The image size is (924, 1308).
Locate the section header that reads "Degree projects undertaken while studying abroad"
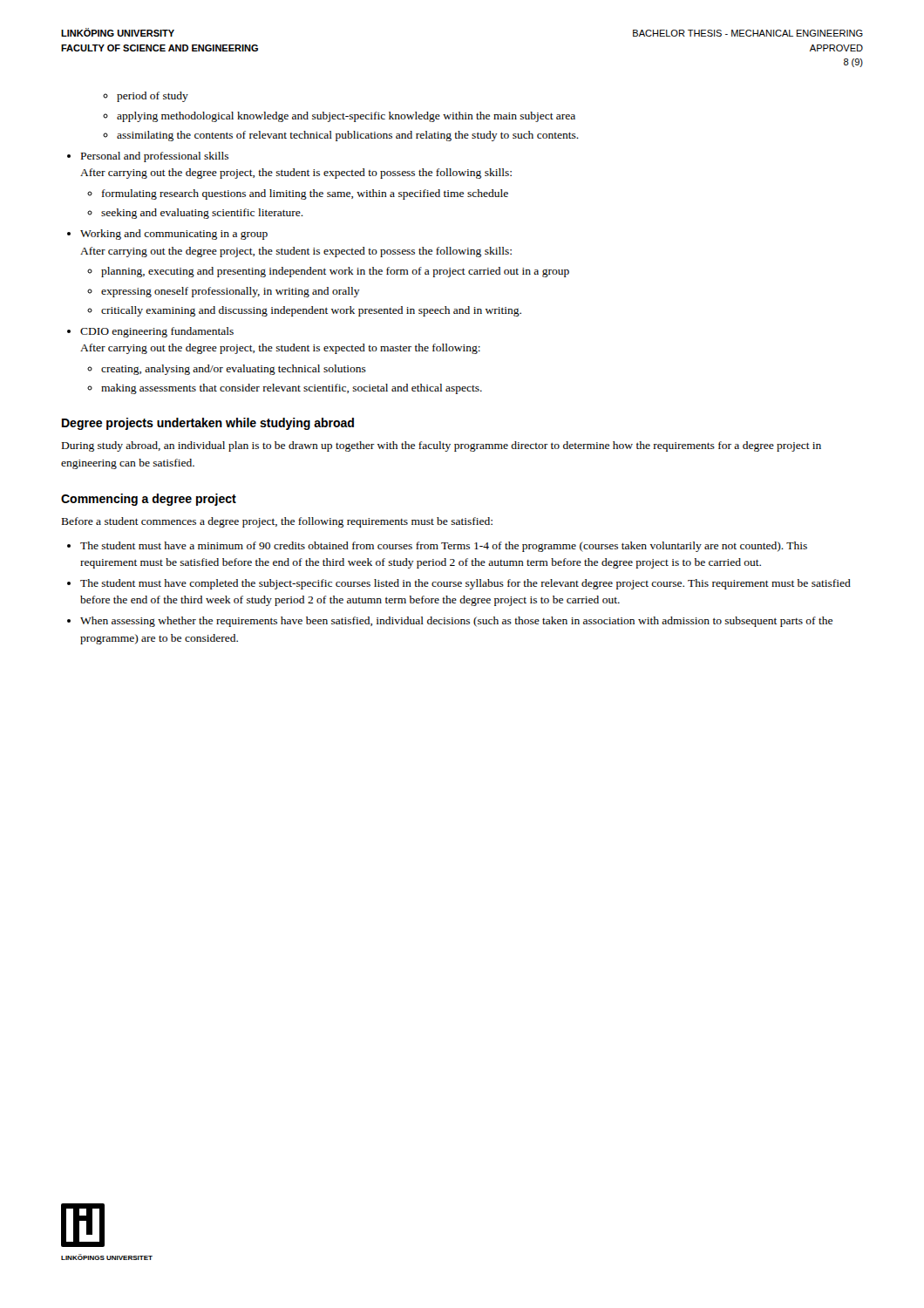pyautogui.click(x=208, y=423)
